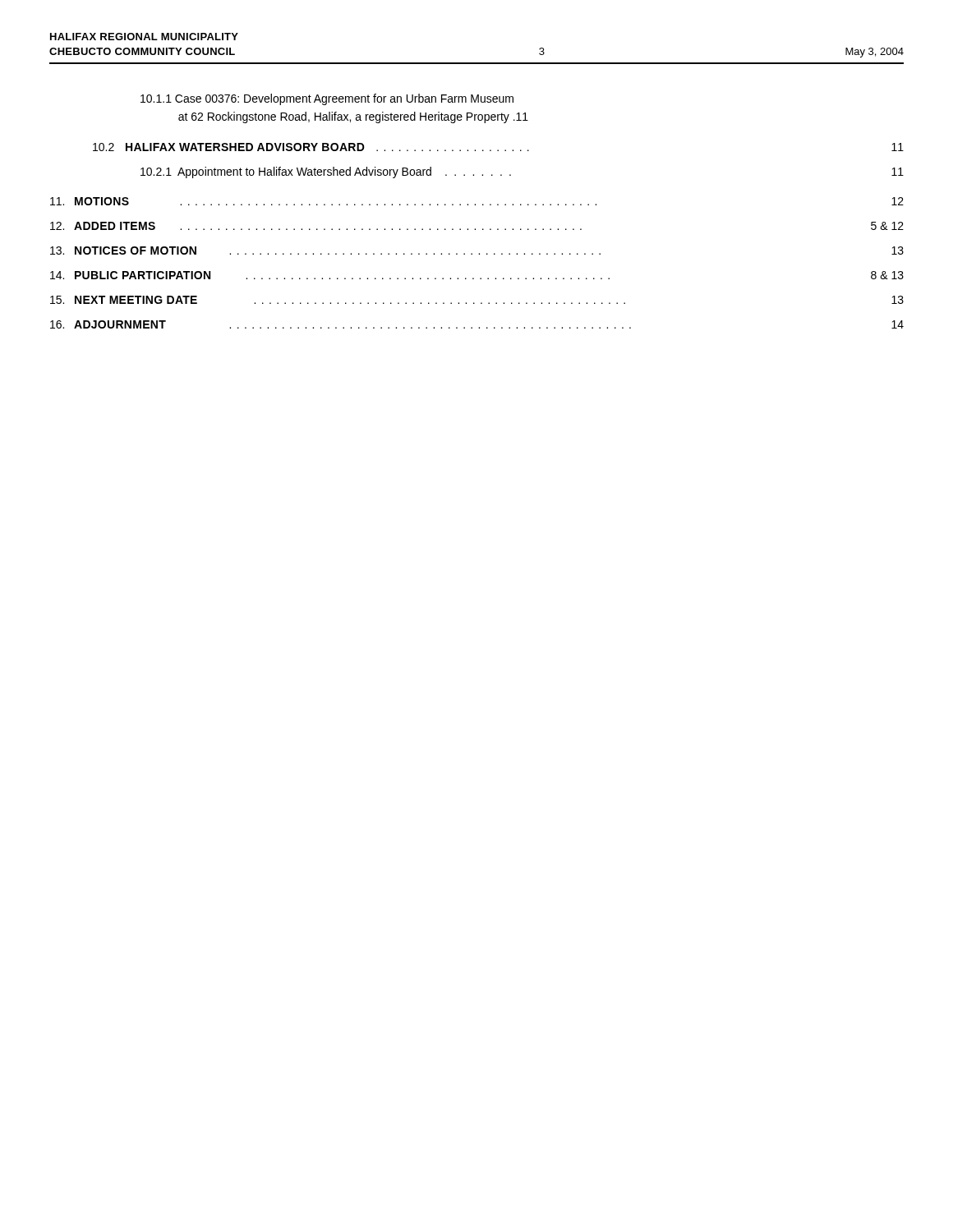Point to the block beginning "MOTIONS . . . . . ."
Viewport: 953px width, 1232px height.
click(476, 201)
